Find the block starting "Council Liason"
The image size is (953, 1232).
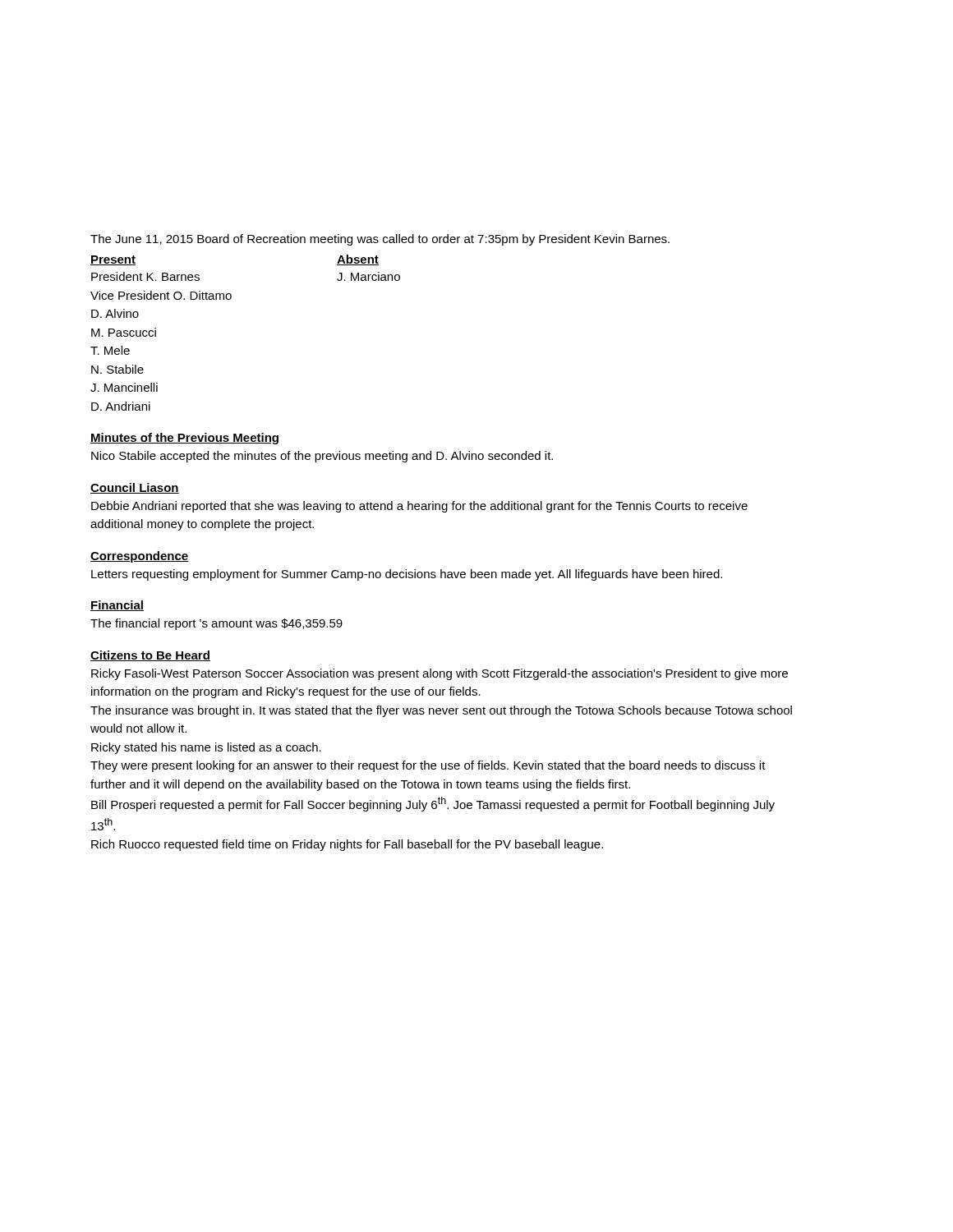tap(135, 487)
